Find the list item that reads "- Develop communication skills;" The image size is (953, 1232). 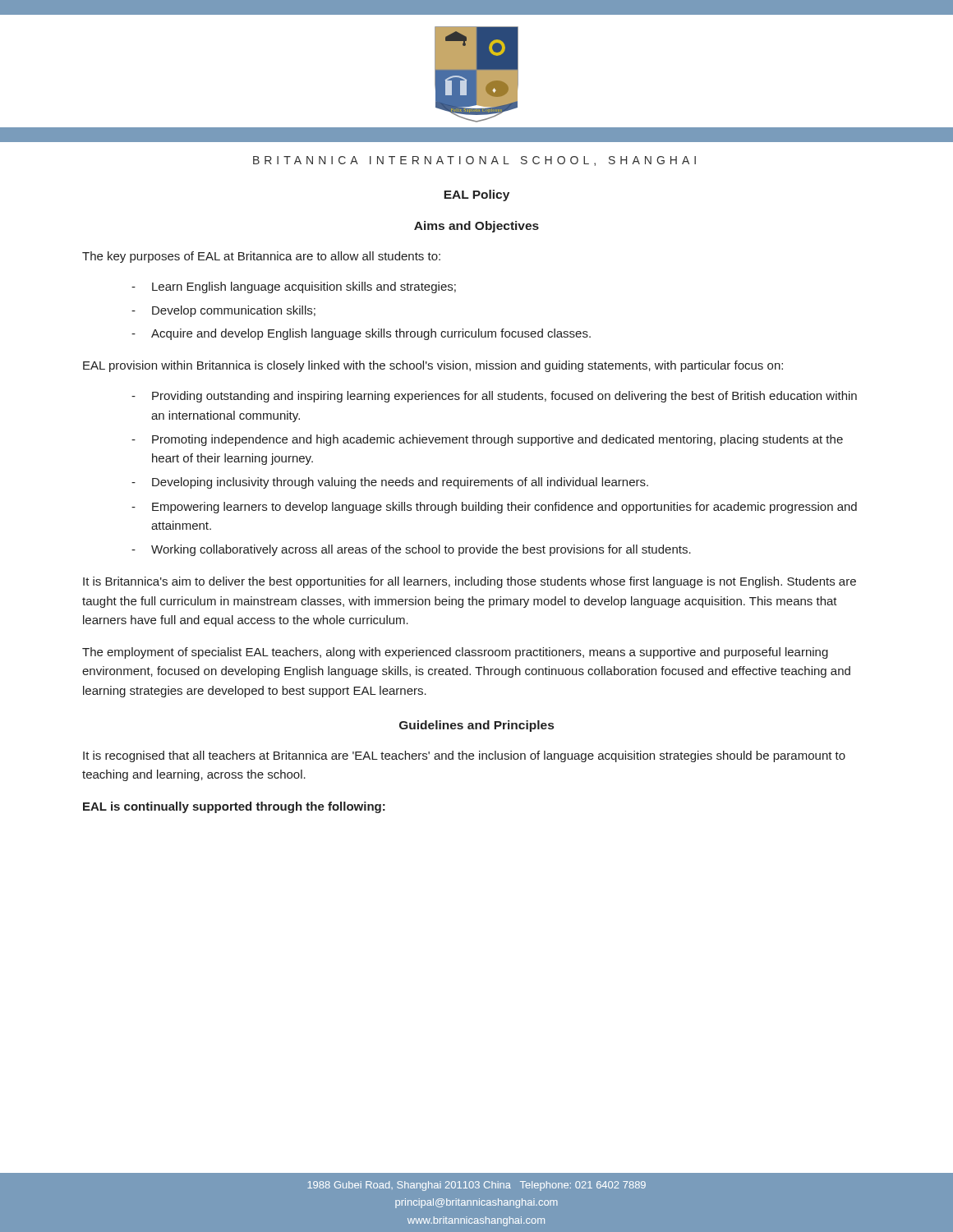click(224, 310)
